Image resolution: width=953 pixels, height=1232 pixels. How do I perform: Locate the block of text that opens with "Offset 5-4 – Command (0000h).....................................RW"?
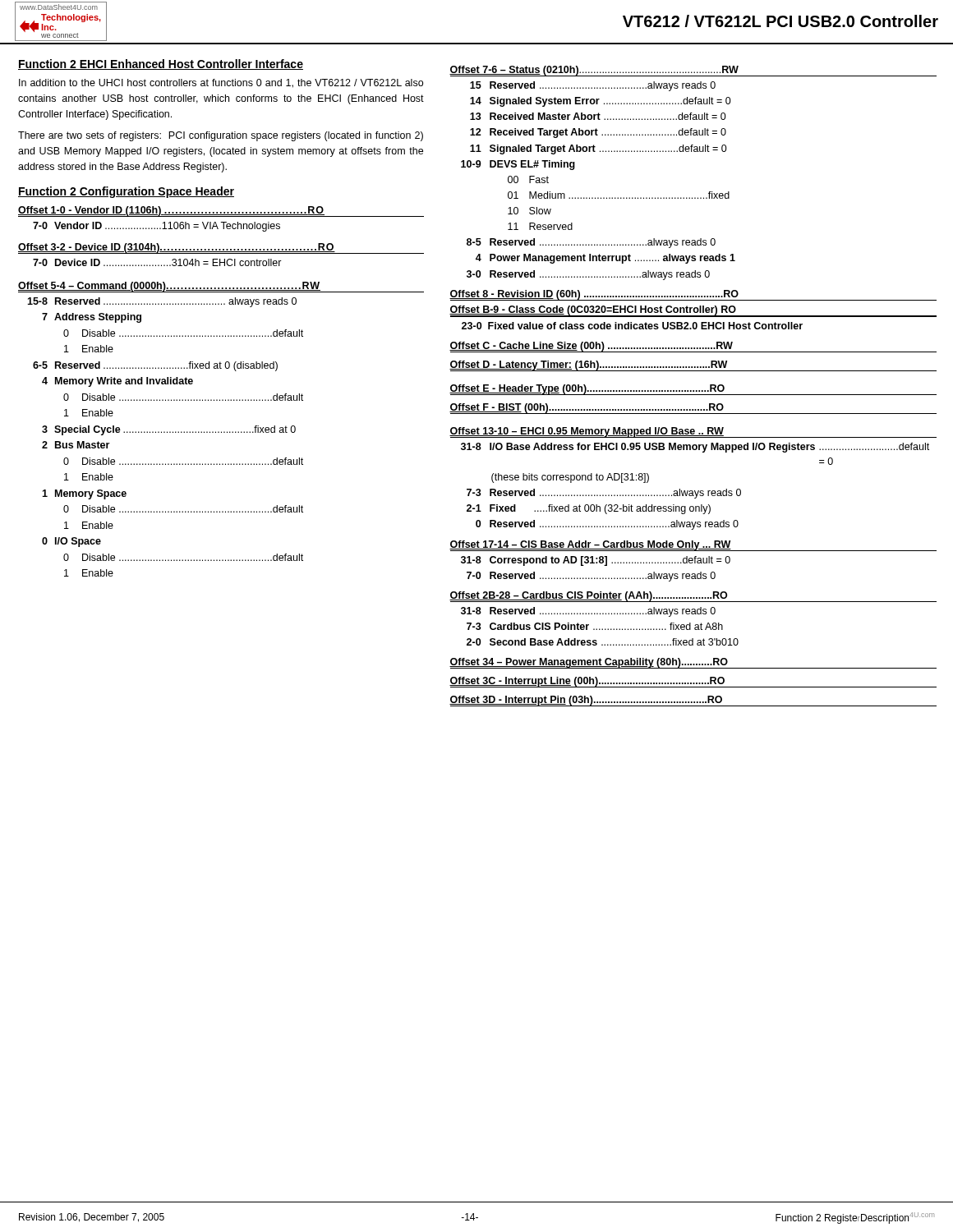tap(221, 430)
